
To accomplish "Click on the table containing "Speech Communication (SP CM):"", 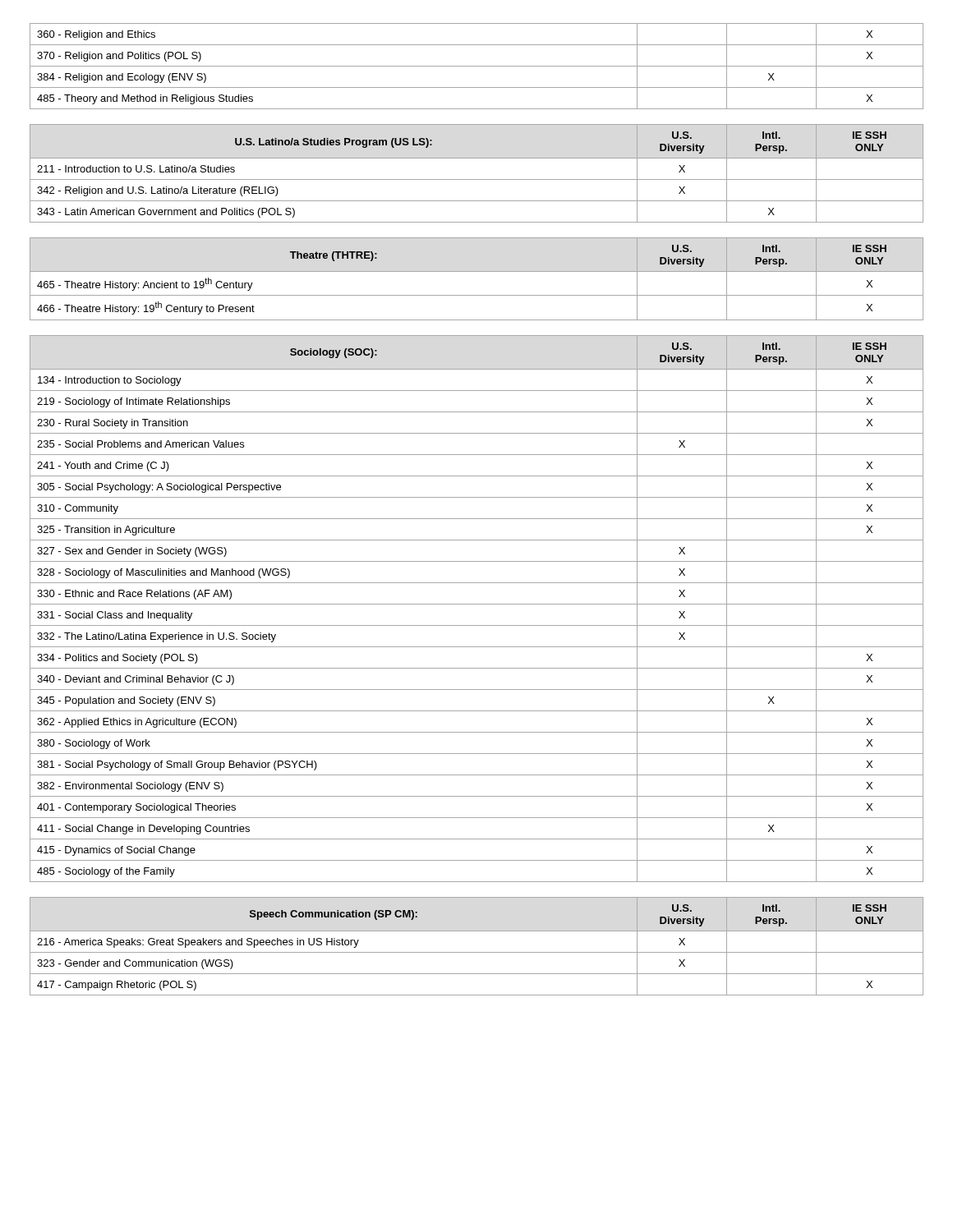I will [x=476, y=946].
